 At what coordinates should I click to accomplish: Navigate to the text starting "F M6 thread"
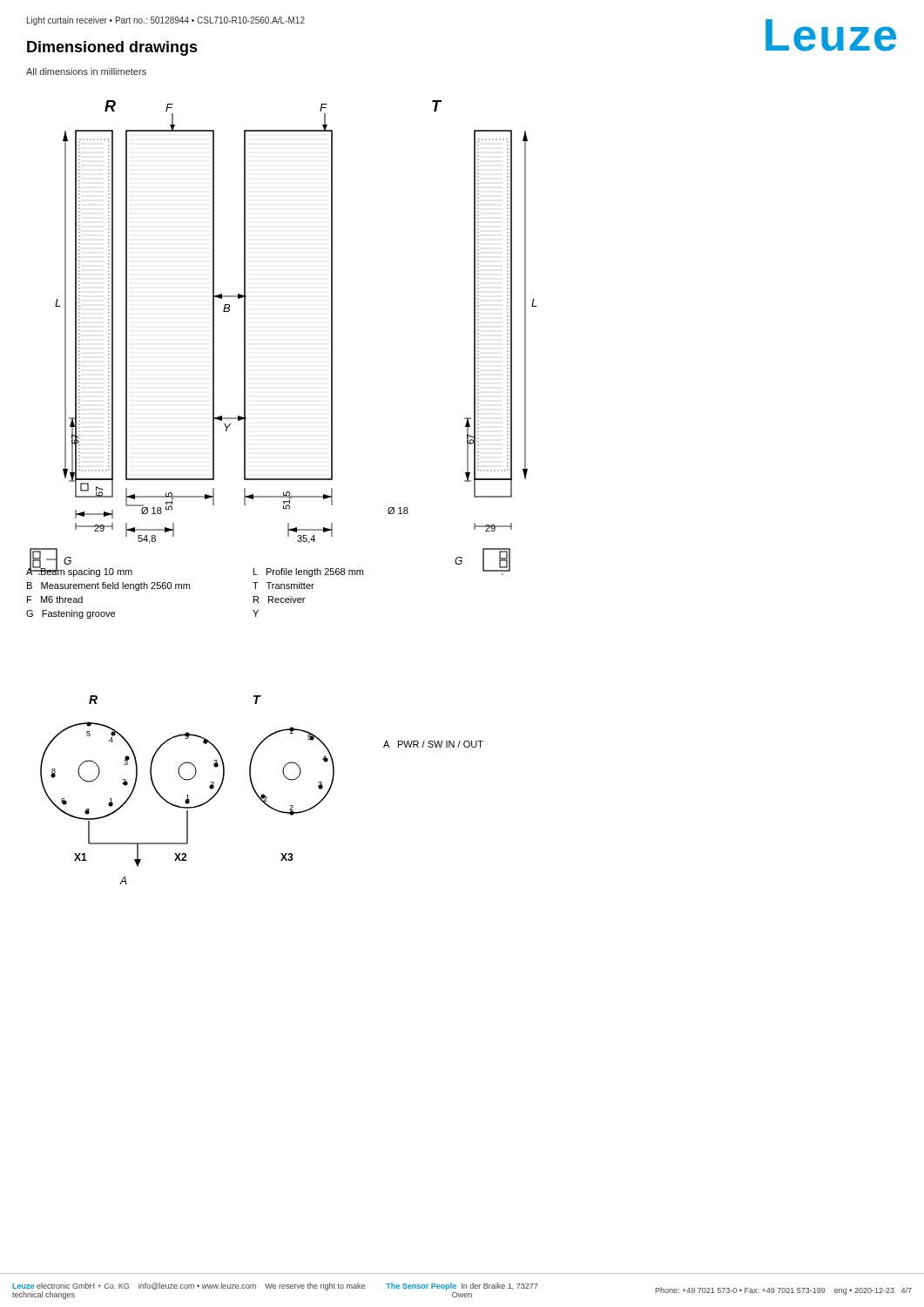pos(55,600)
